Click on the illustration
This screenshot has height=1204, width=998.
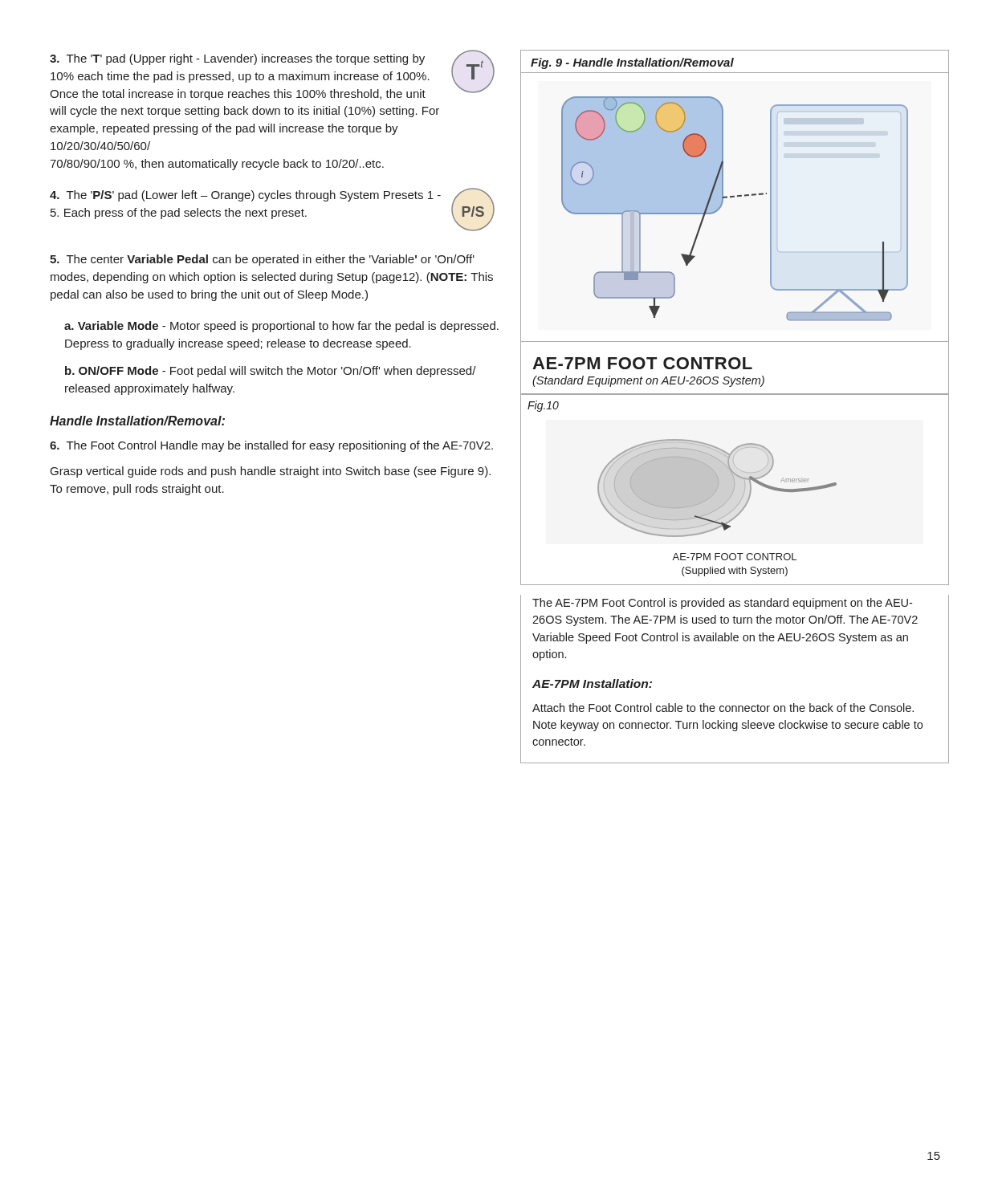735,207
